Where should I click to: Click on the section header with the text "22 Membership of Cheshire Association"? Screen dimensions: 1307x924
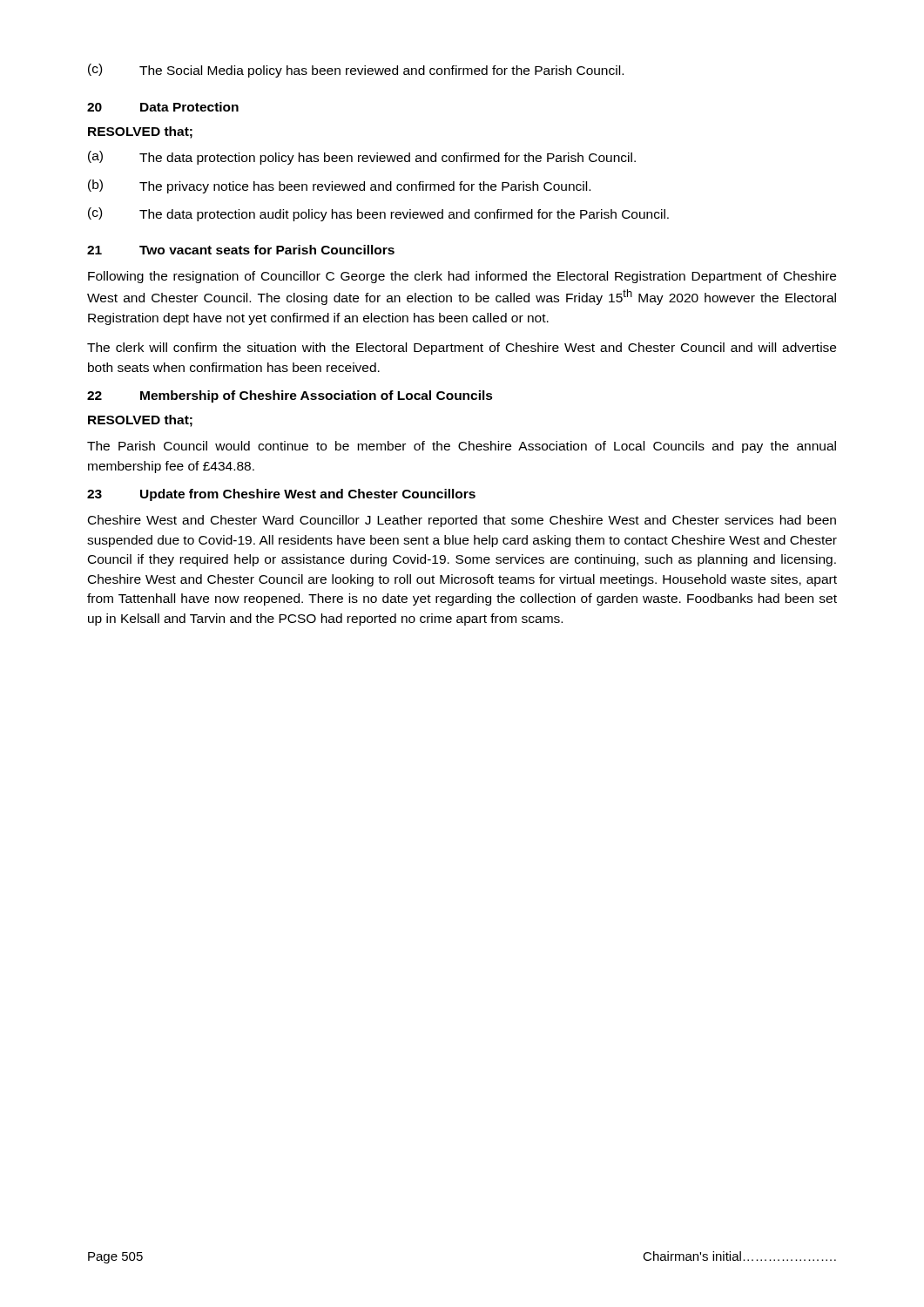(290, 396)
